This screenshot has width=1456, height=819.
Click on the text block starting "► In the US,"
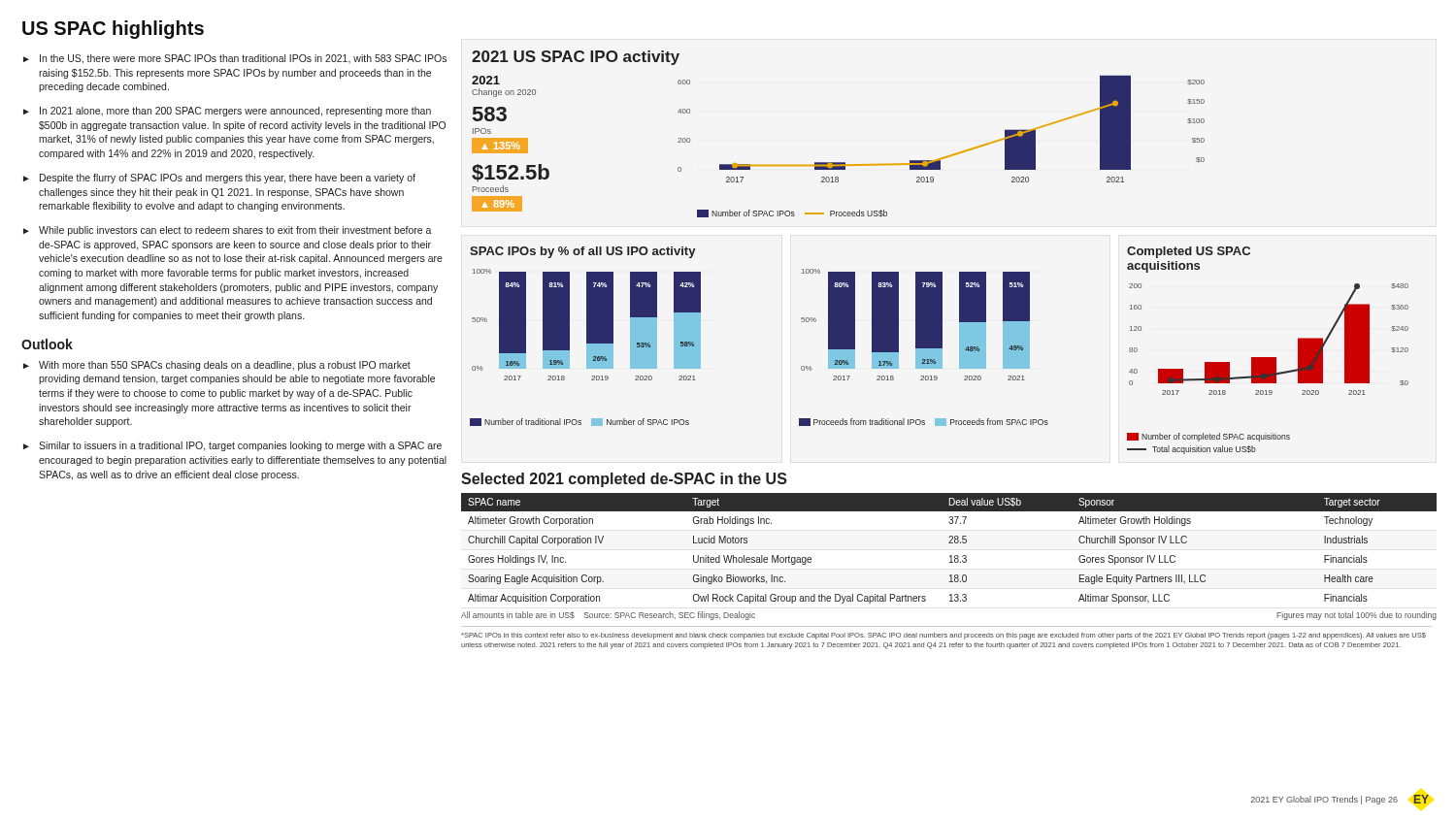[x=235, y=73]
